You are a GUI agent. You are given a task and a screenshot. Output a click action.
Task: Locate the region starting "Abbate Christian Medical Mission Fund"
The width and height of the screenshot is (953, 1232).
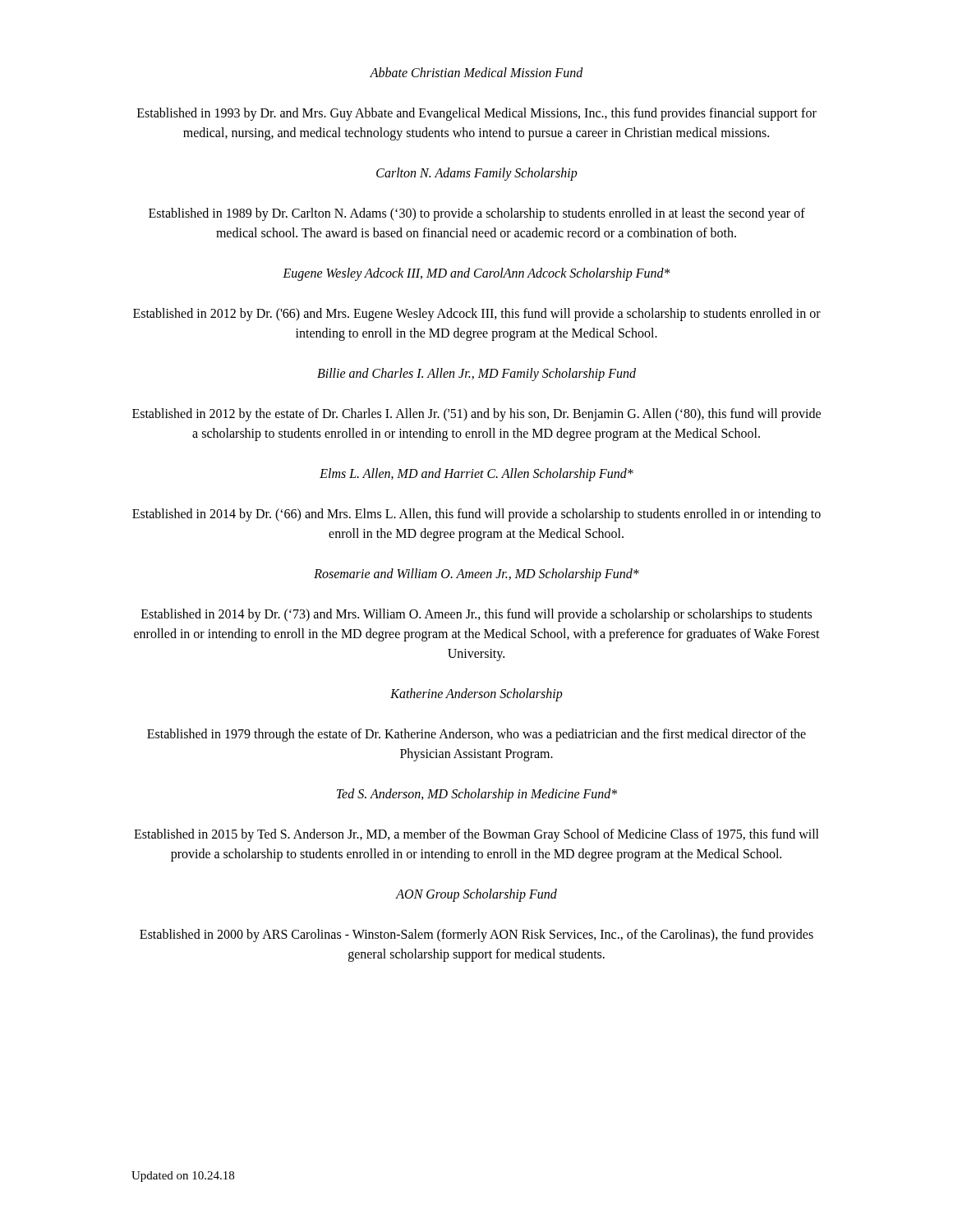point(476,73)
